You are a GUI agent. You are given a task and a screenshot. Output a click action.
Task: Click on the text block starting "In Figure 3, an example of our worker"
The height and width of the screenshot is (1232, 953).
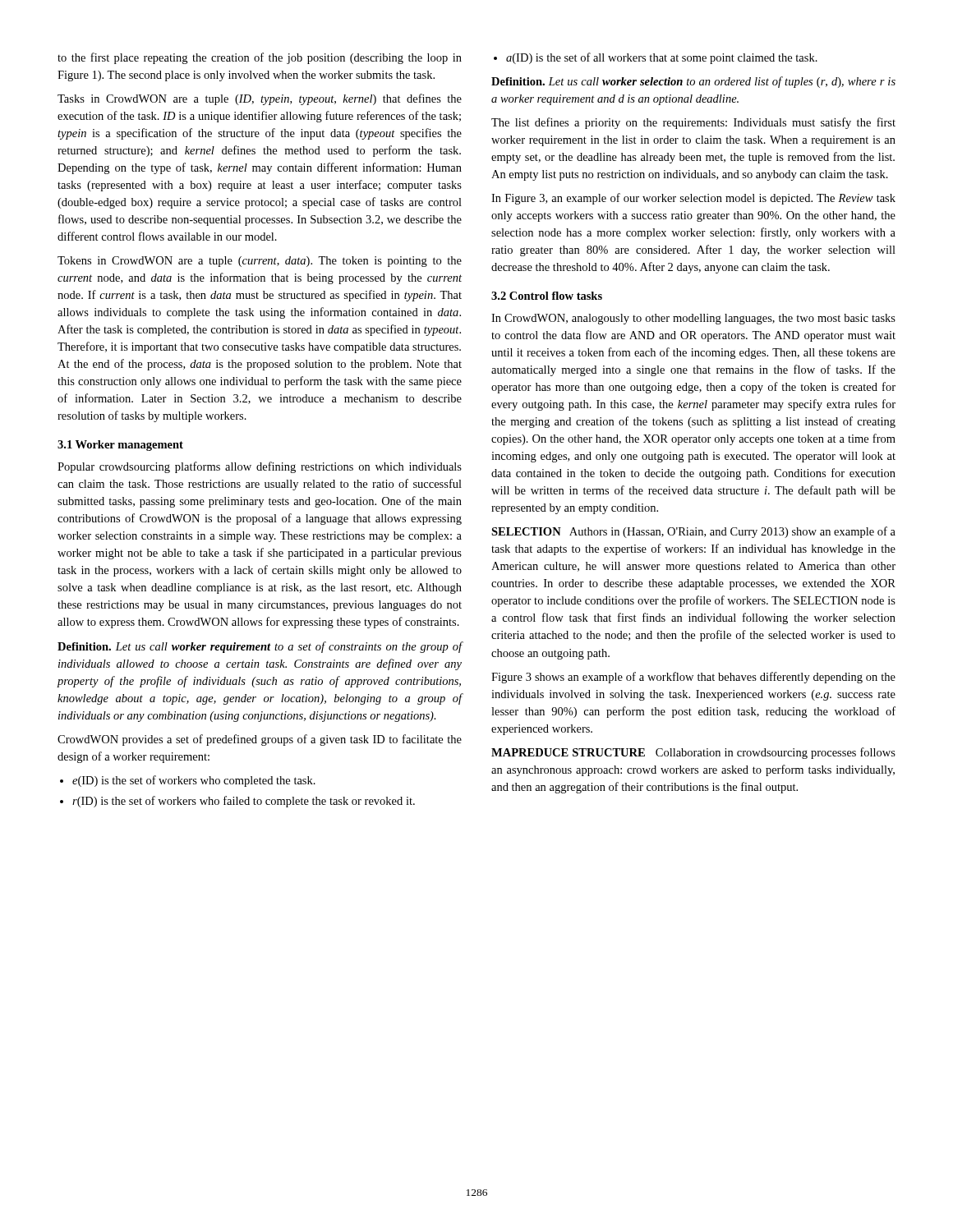[693, 233]
